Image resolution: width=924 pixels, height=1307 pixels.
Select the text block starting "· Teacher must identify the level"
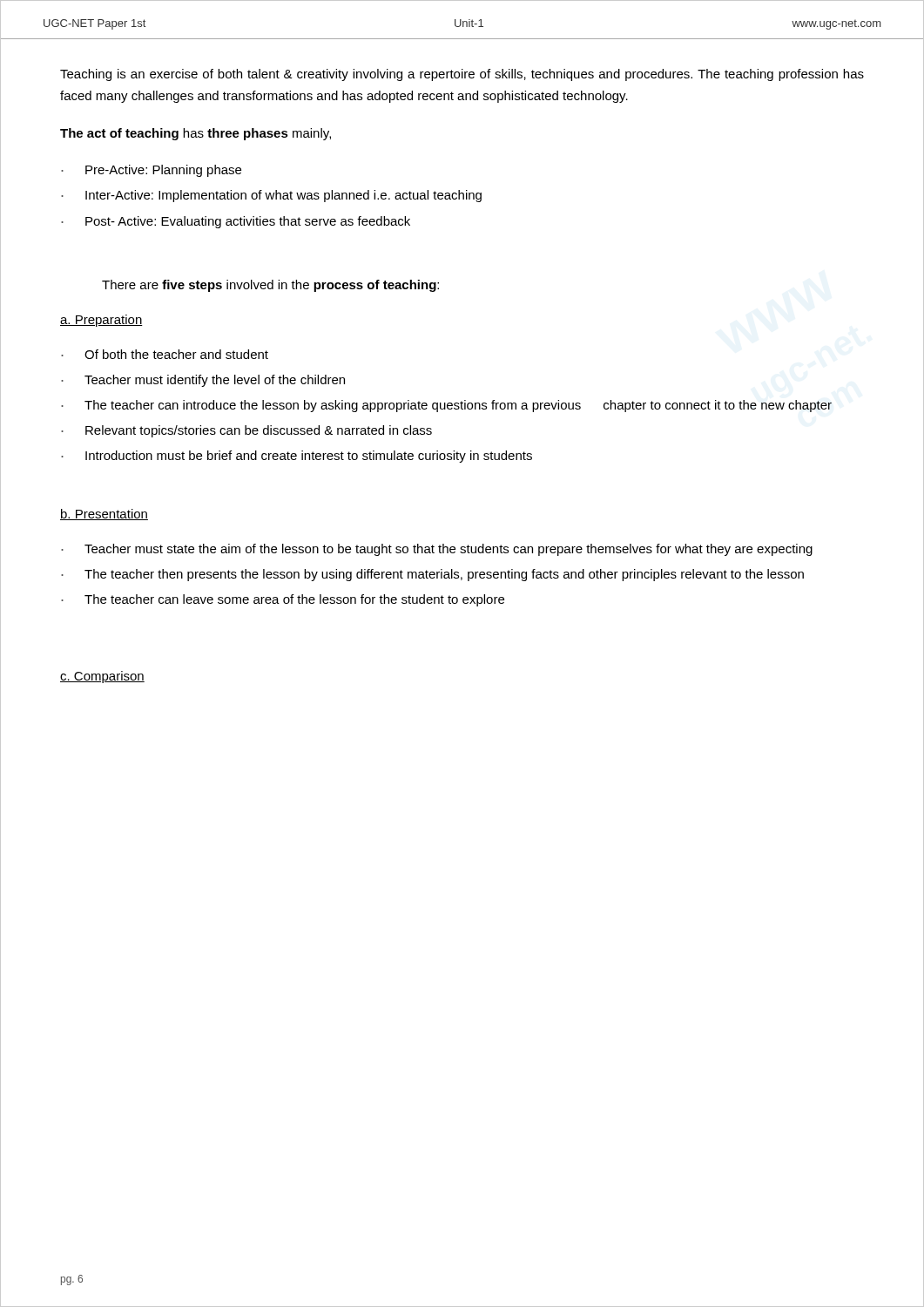tap(203, 381)
